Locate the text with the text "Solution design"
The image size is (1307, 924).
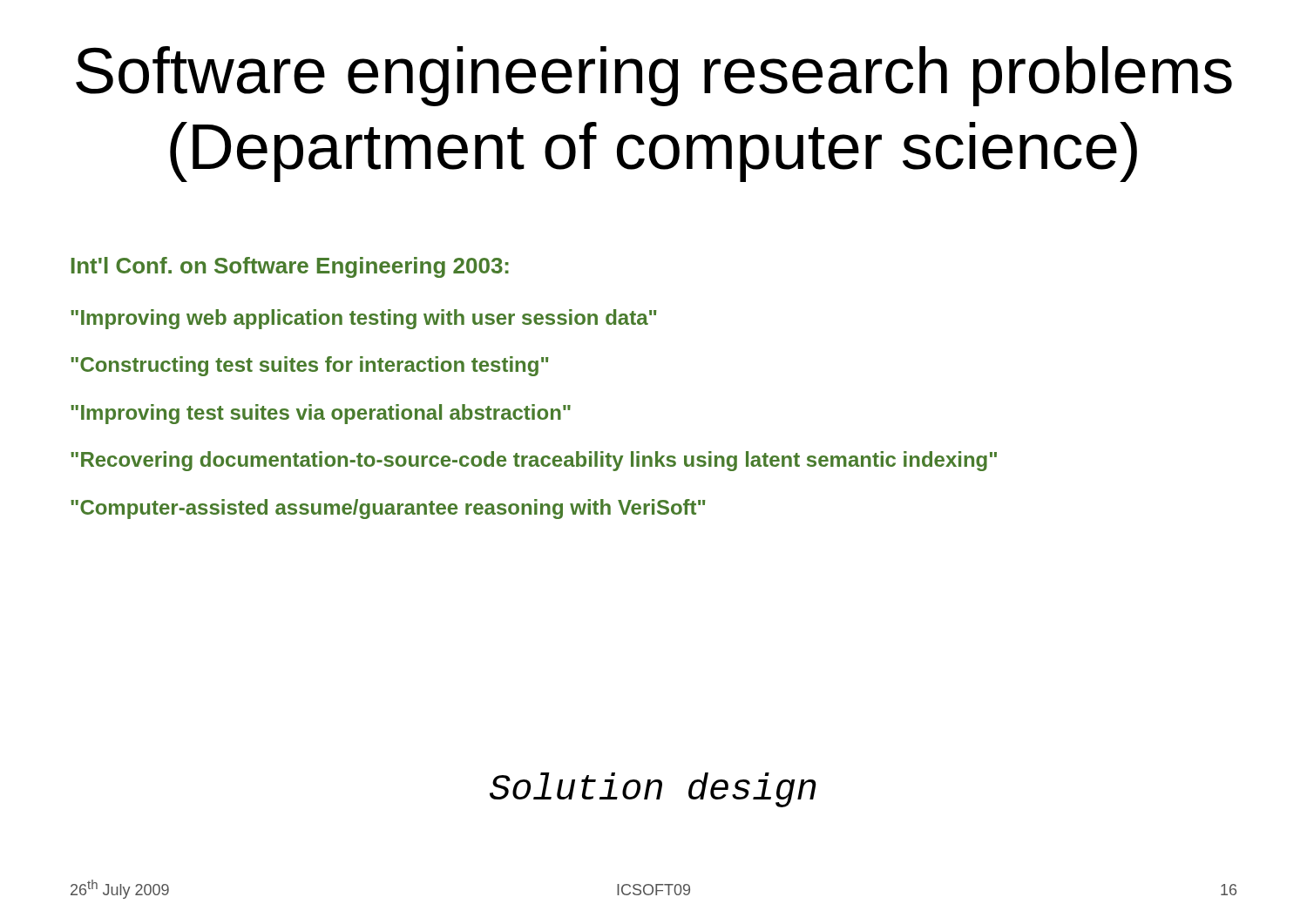coord(654,790)
